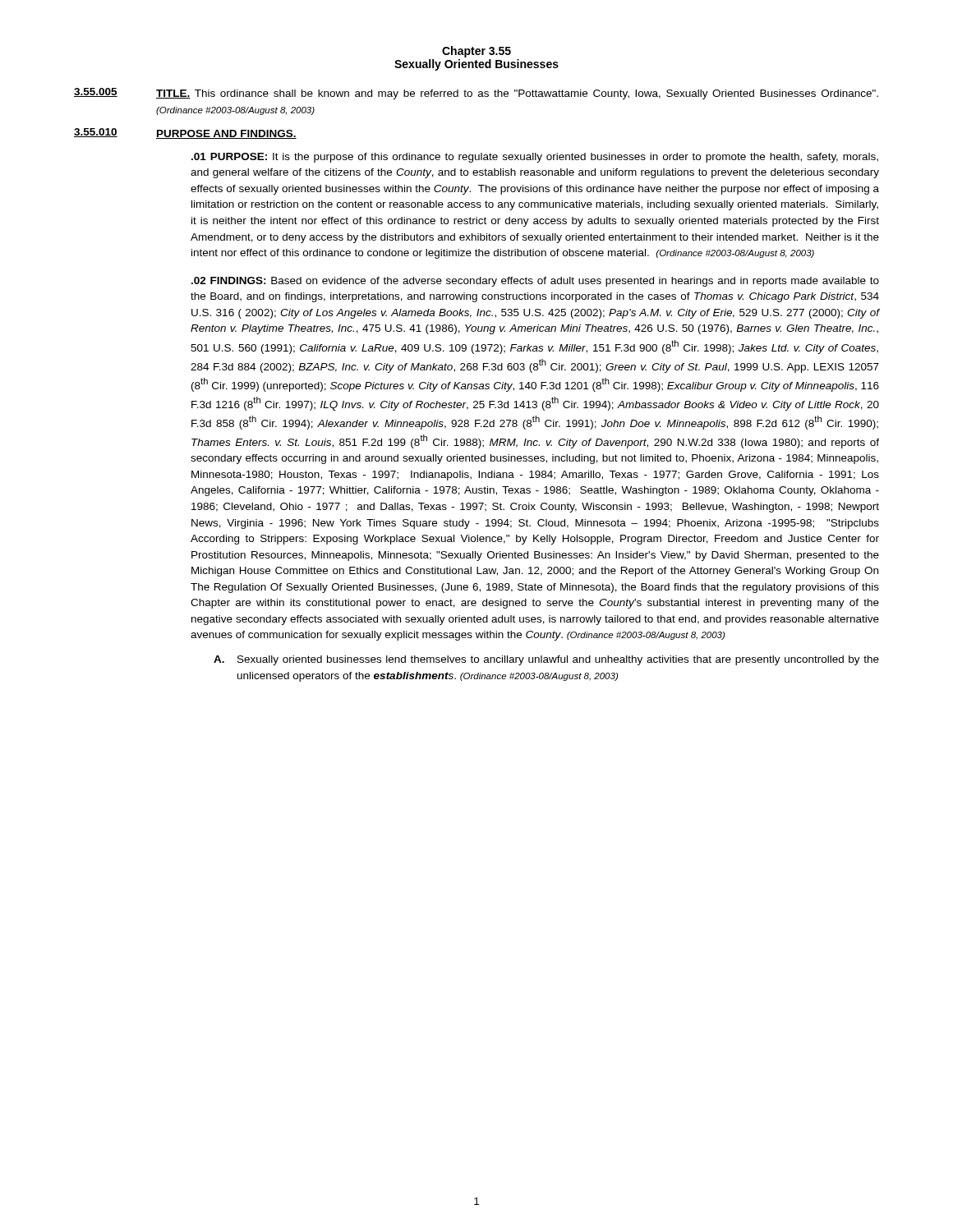The width and height of the screenshot is (953, 1232).
Task: Click on the block starting "Chapter 3.55 Sexually"
Action: (476, 57)
